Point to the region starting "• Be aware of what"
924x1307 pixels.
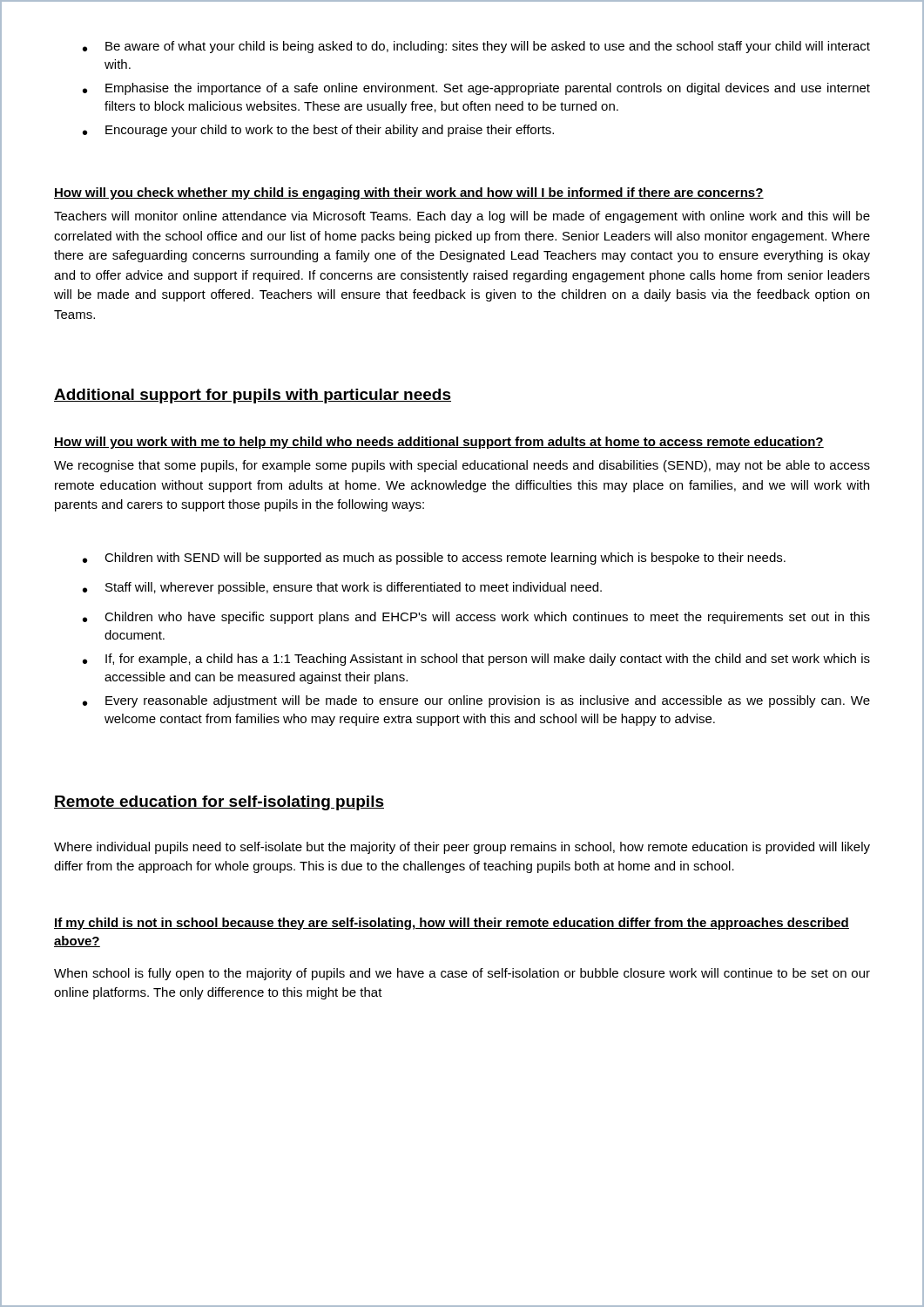[x=476, y=55]
